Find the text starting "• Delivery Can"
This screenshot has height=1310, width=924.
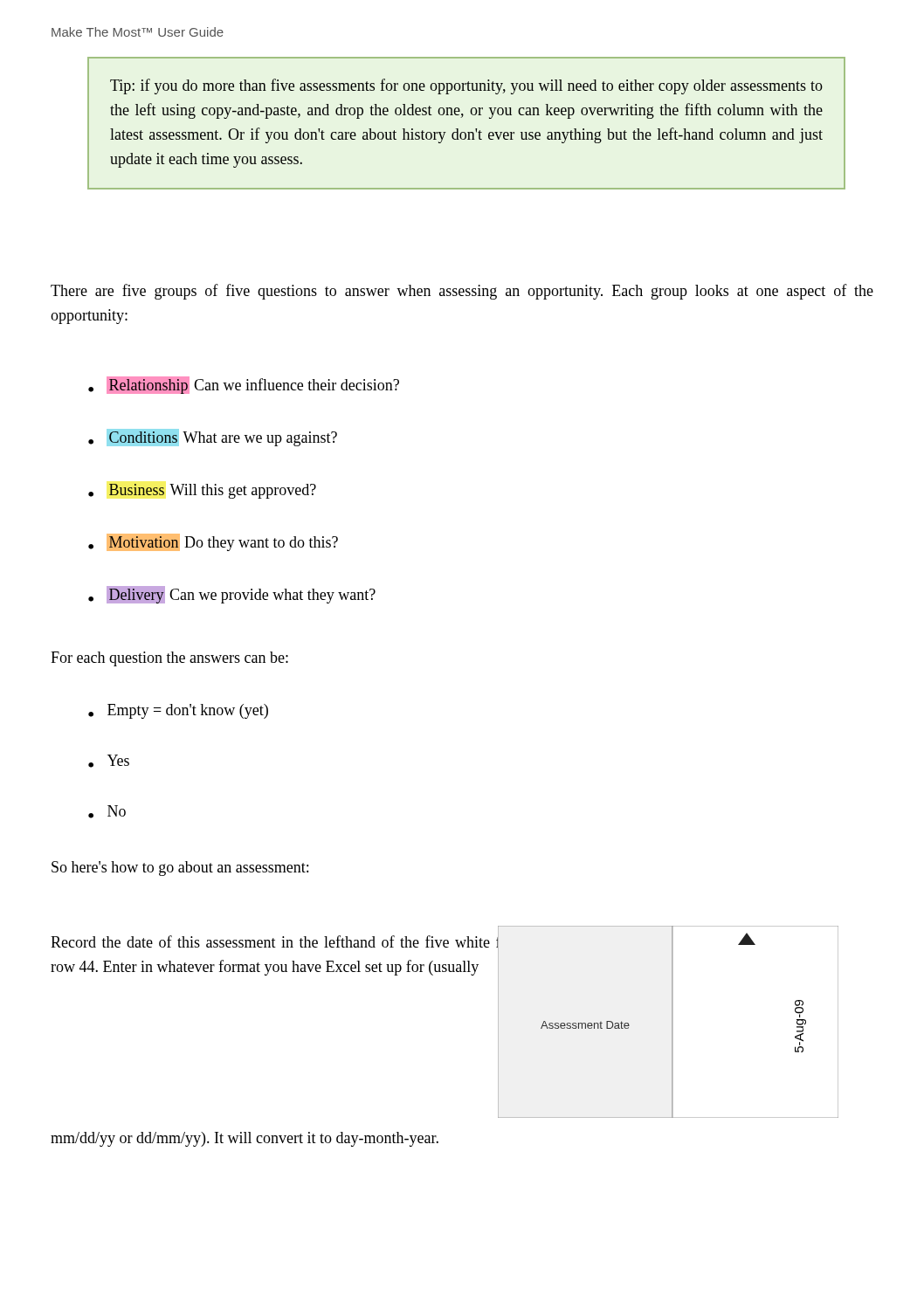[232, 599]
